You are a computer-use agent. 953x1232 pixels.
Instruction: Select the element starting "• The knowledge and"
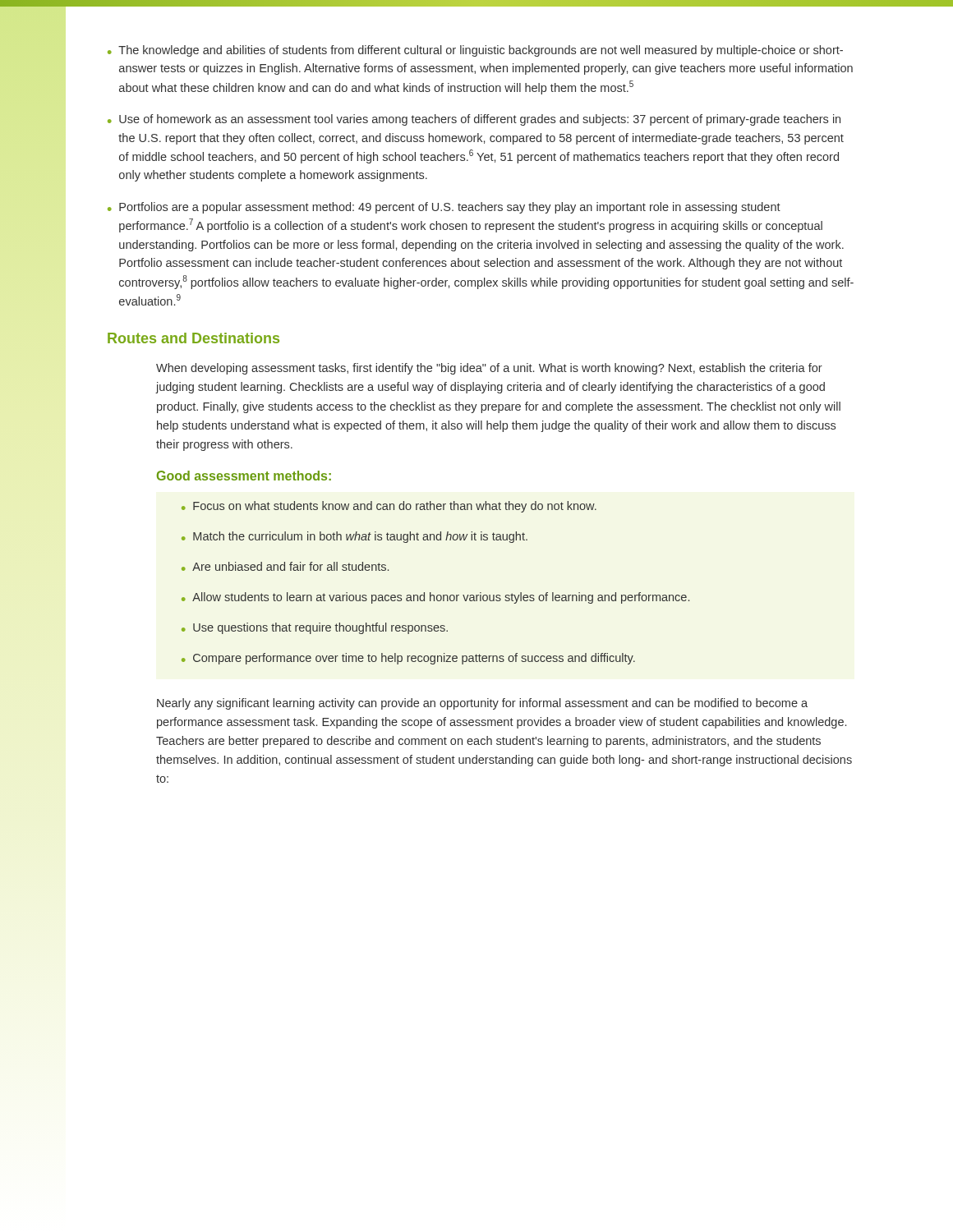click(481, 69)
